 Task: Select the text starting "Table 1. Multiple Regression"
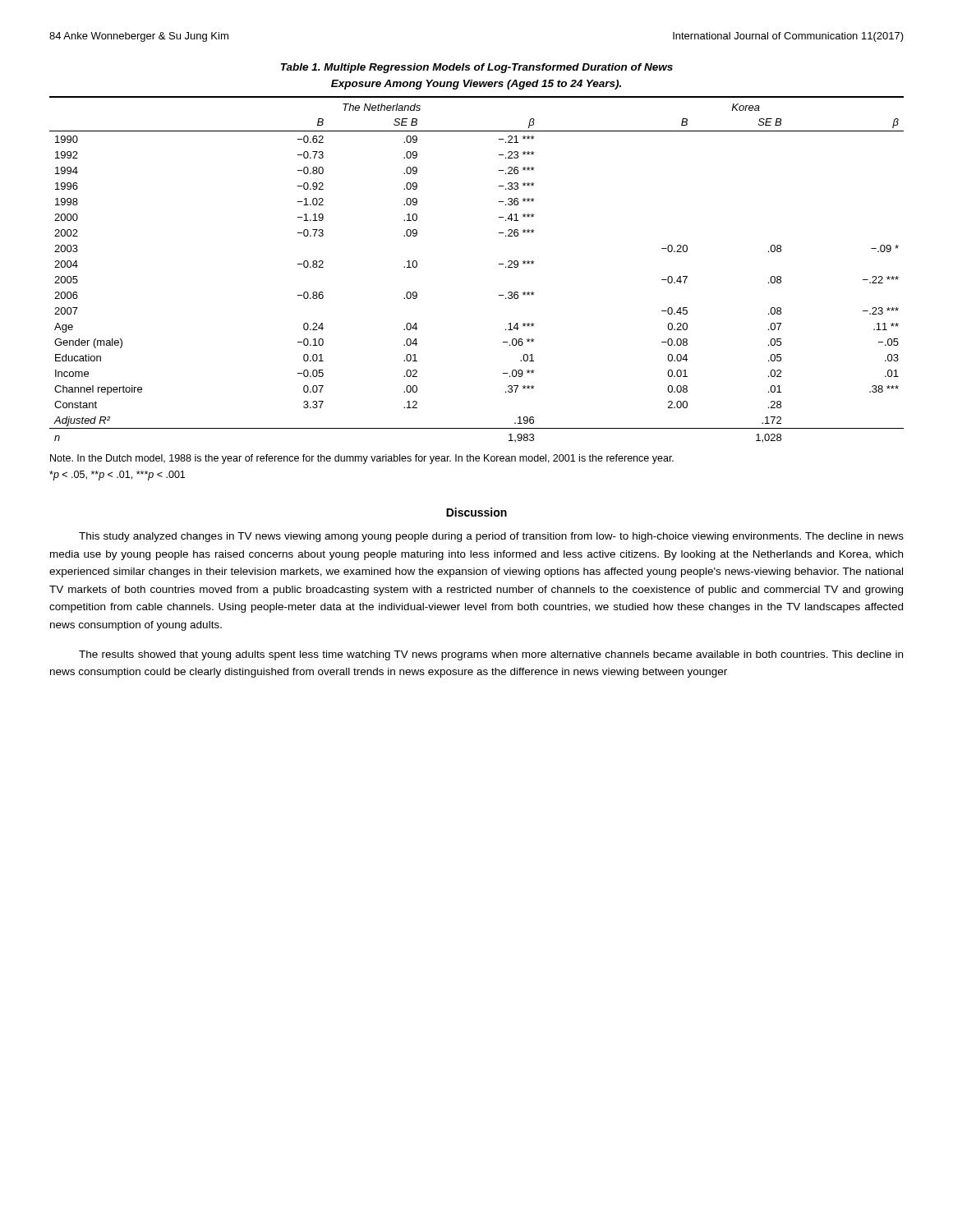pyautogui.click(x=476, y=75)
